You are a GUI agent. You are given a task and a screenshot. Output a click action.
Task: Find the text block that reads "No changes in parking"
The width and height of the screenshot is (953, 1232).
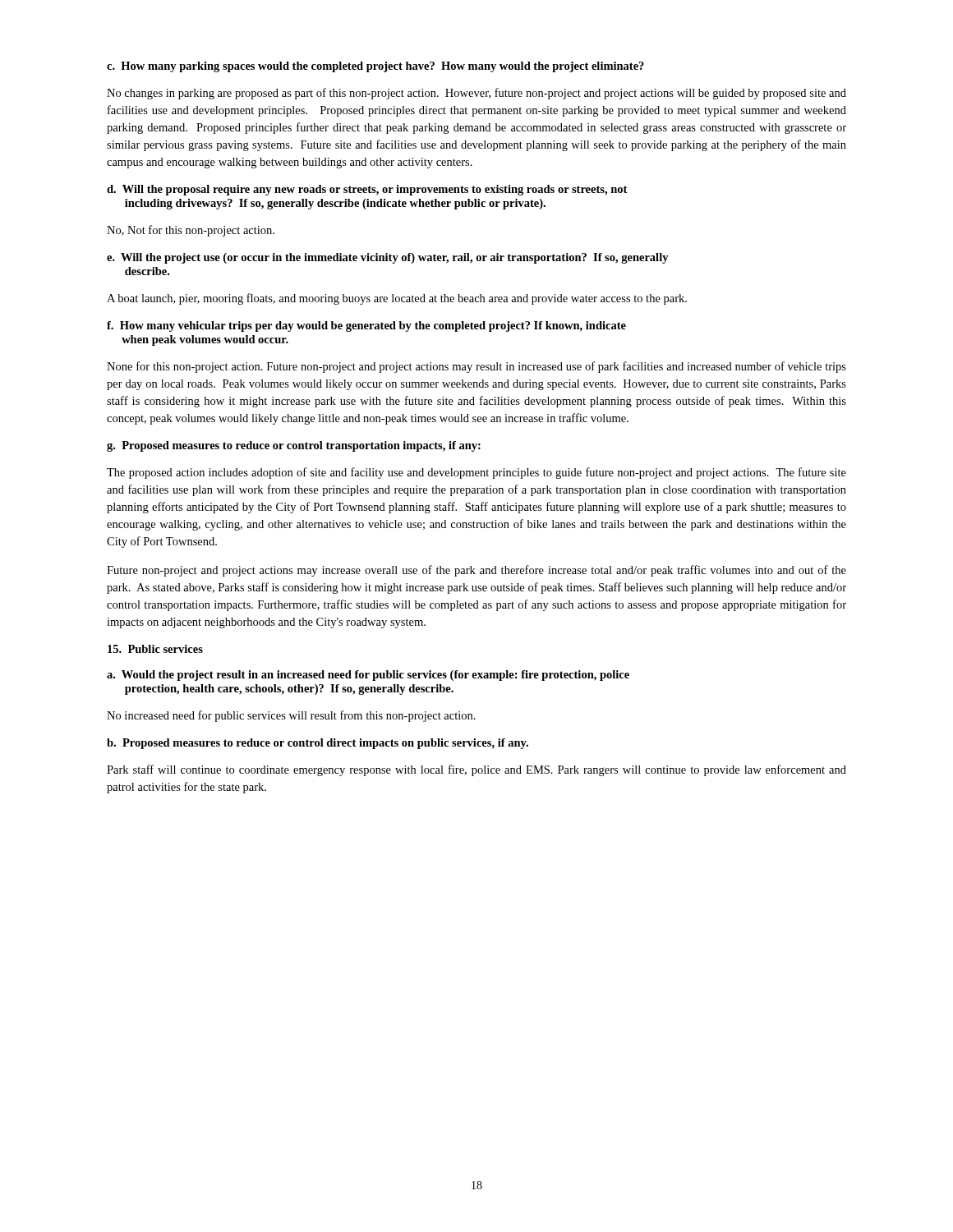point(476,128)
